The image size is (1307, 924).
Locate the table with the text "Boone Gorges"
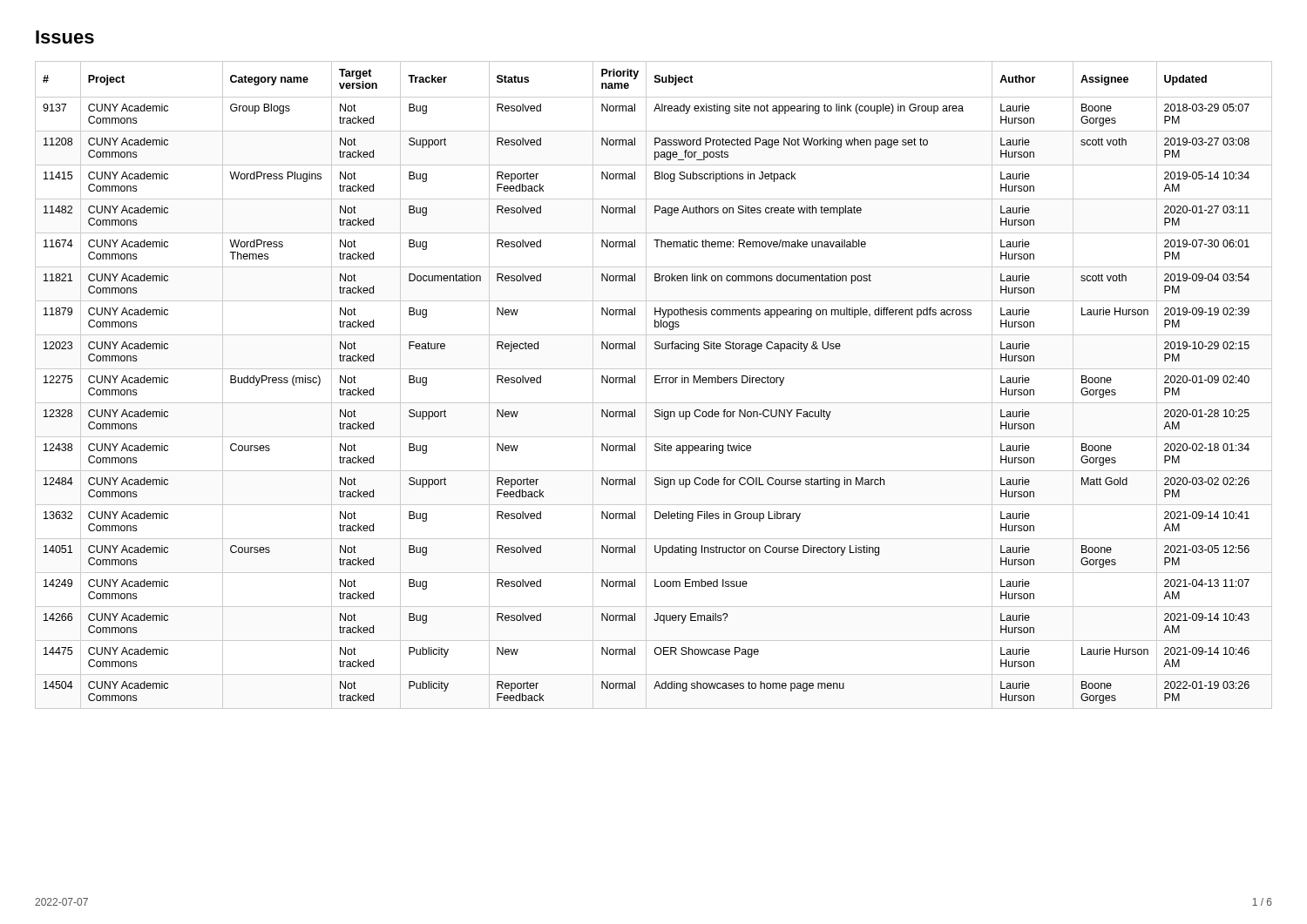coord(654,385)
